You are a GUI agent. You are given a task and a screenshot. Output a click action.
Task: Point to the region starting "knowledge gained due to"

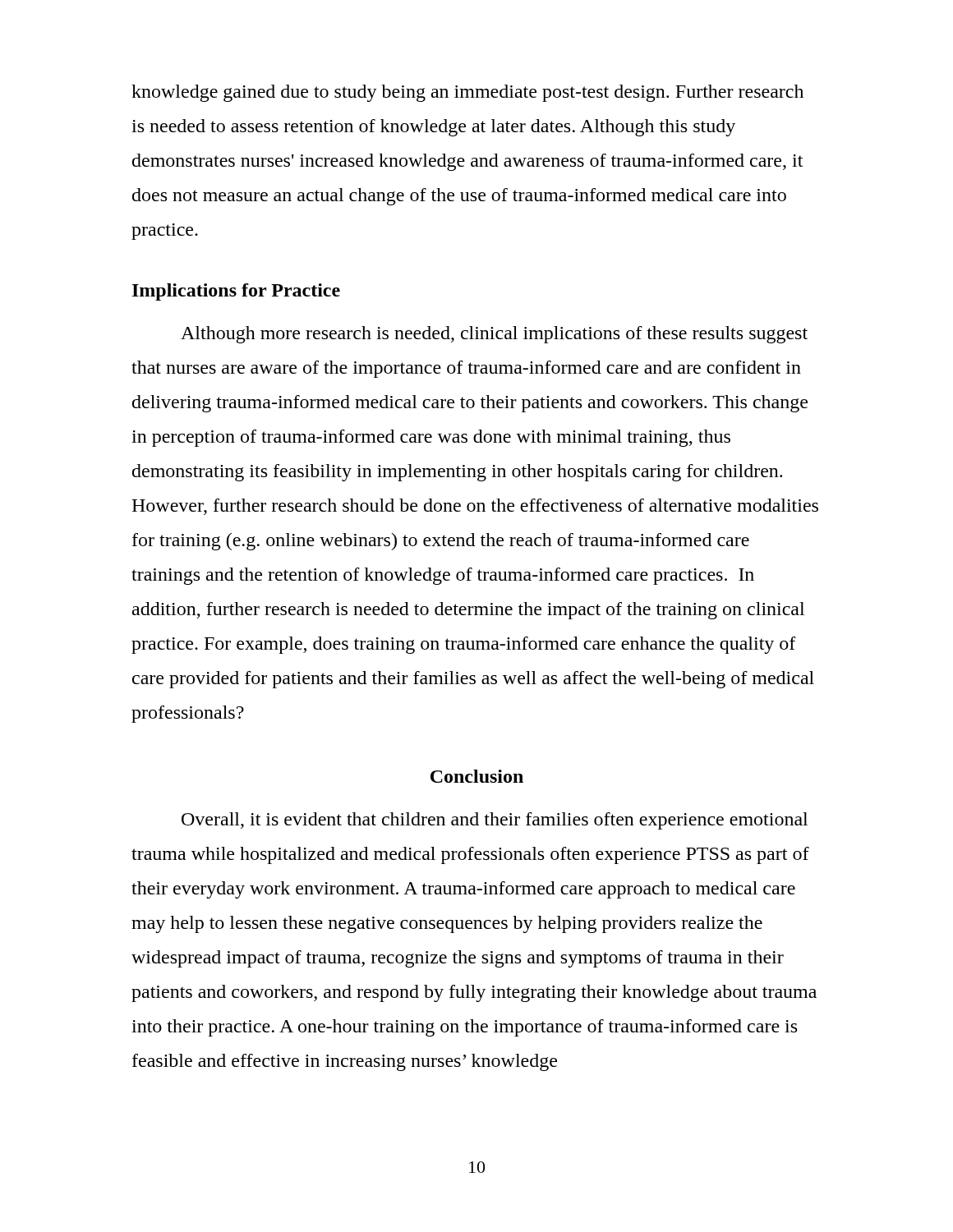pos(476,160)
